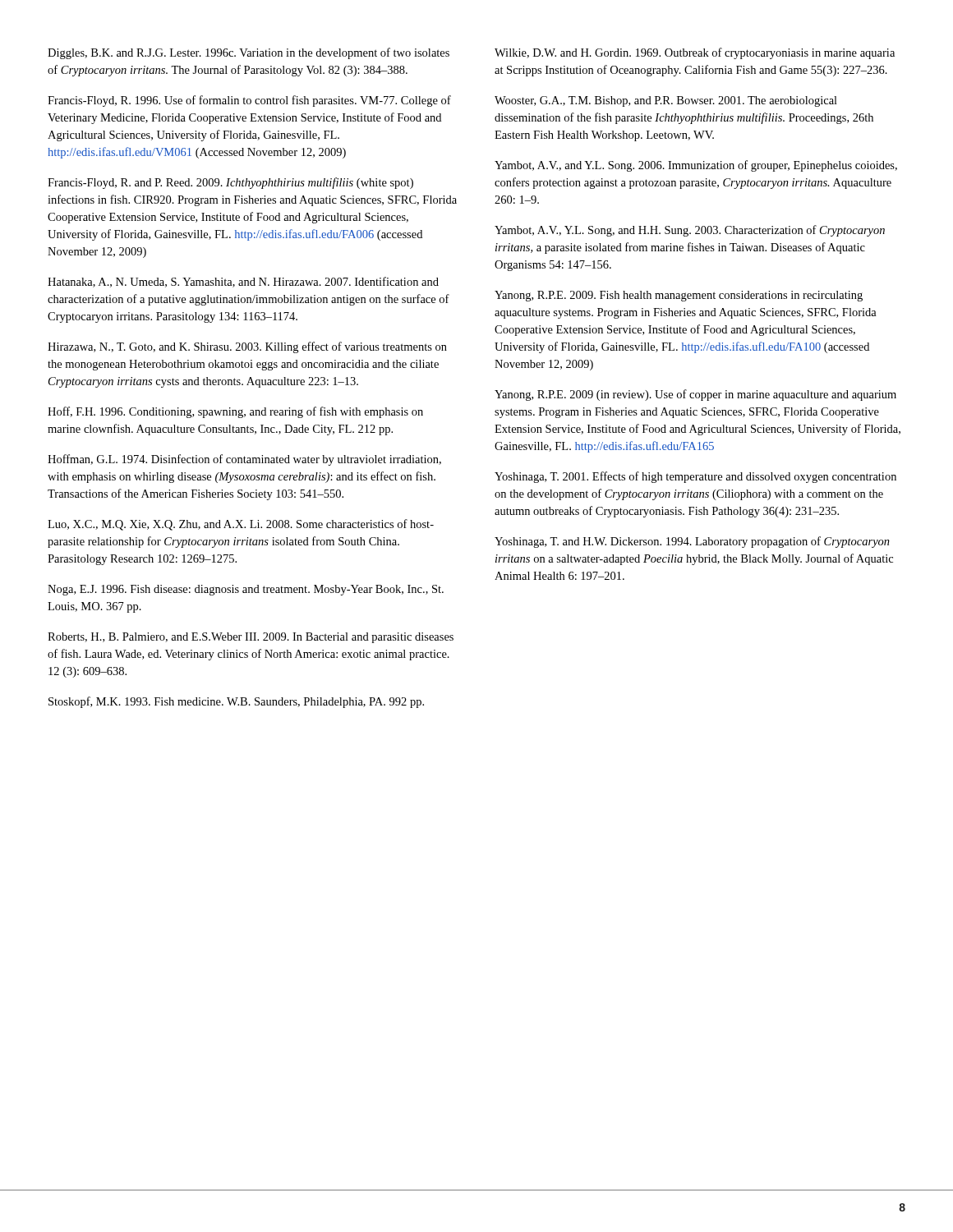This screenshot has height=1232, width=953.
Task: Locate the block starting "Wilkie, D.W. and H. Gordin. 1969."
Action: click(x=695, y=61)
